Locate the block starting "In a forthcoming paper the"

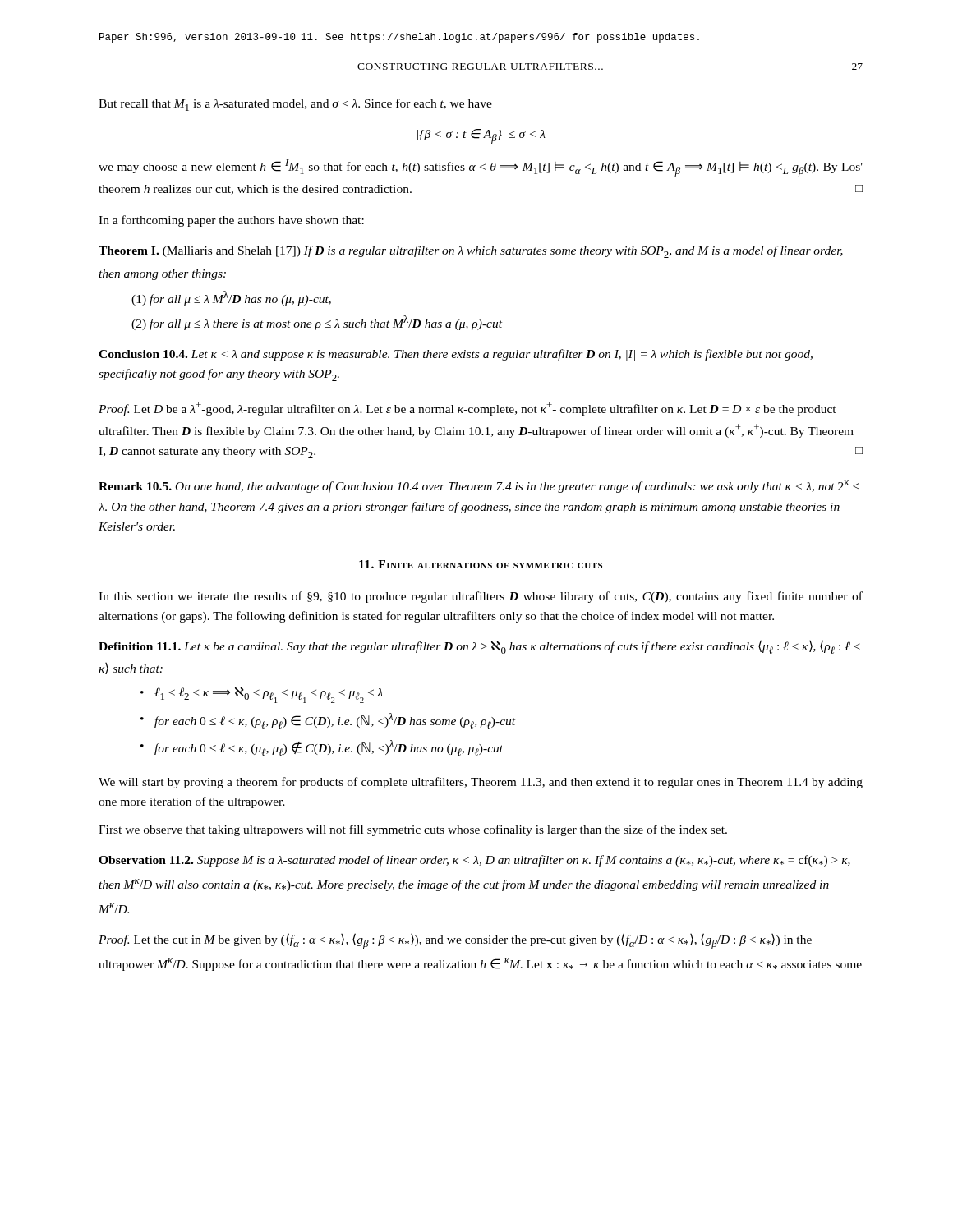coord(232,220)
